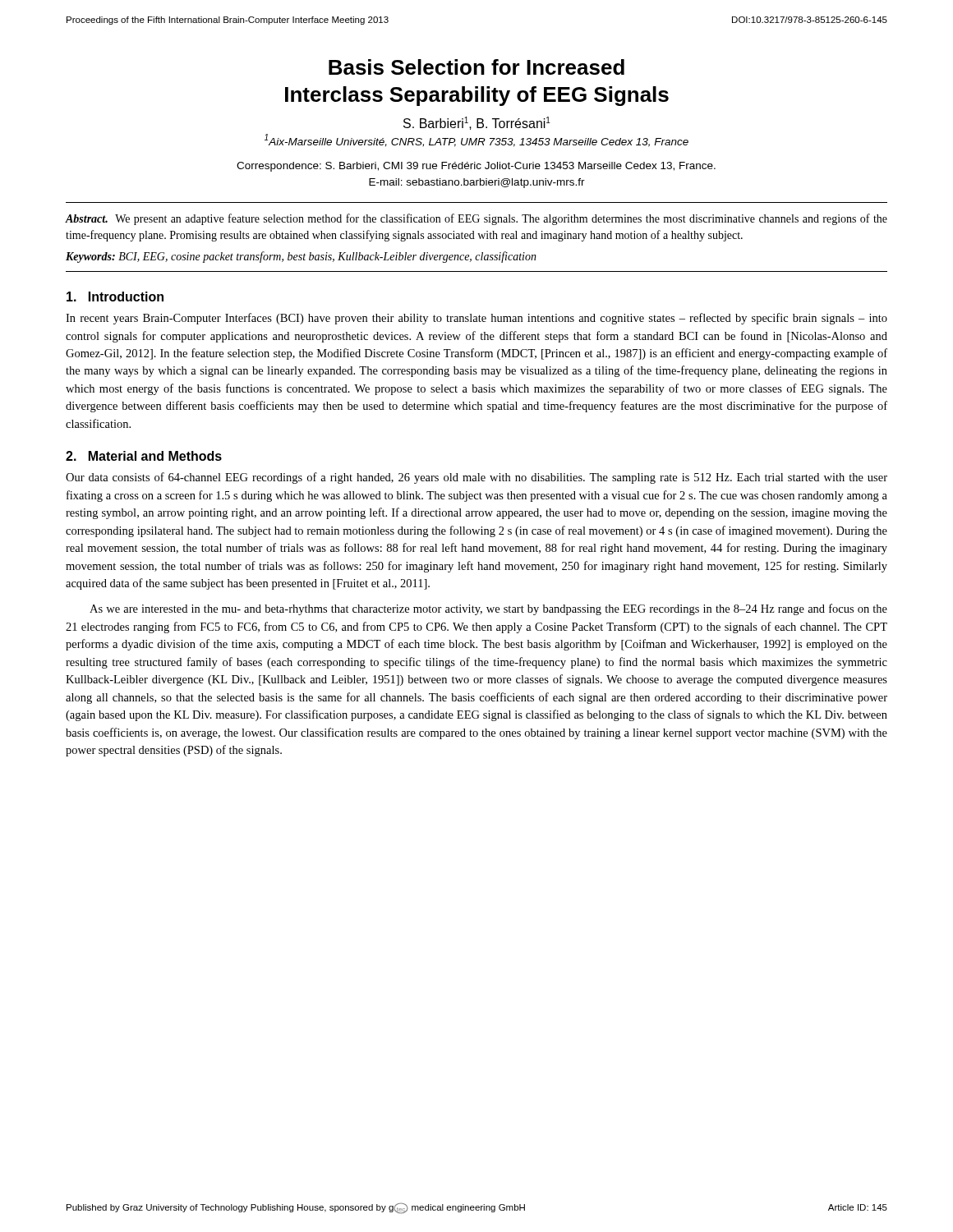Viewport: 953px width, 1232px height.
Task: Locate the text block with the text "1Aix-Marseille Université, CNRS, LATP, UMR 7353,"
Action: (x=476, y=141)
